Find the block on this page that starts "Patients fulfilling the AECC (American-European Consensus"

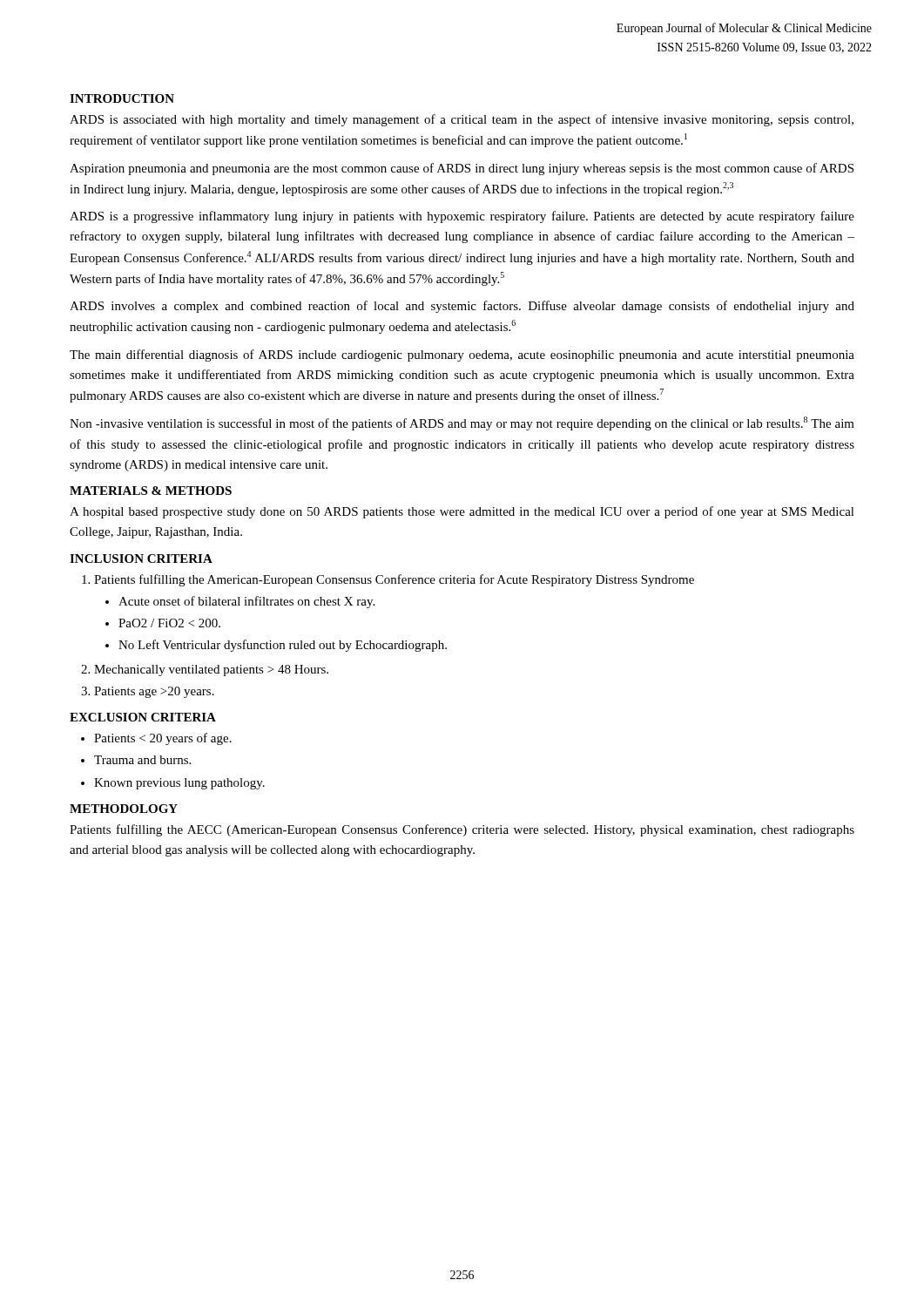pyautogui.click(x=462, y=839)
